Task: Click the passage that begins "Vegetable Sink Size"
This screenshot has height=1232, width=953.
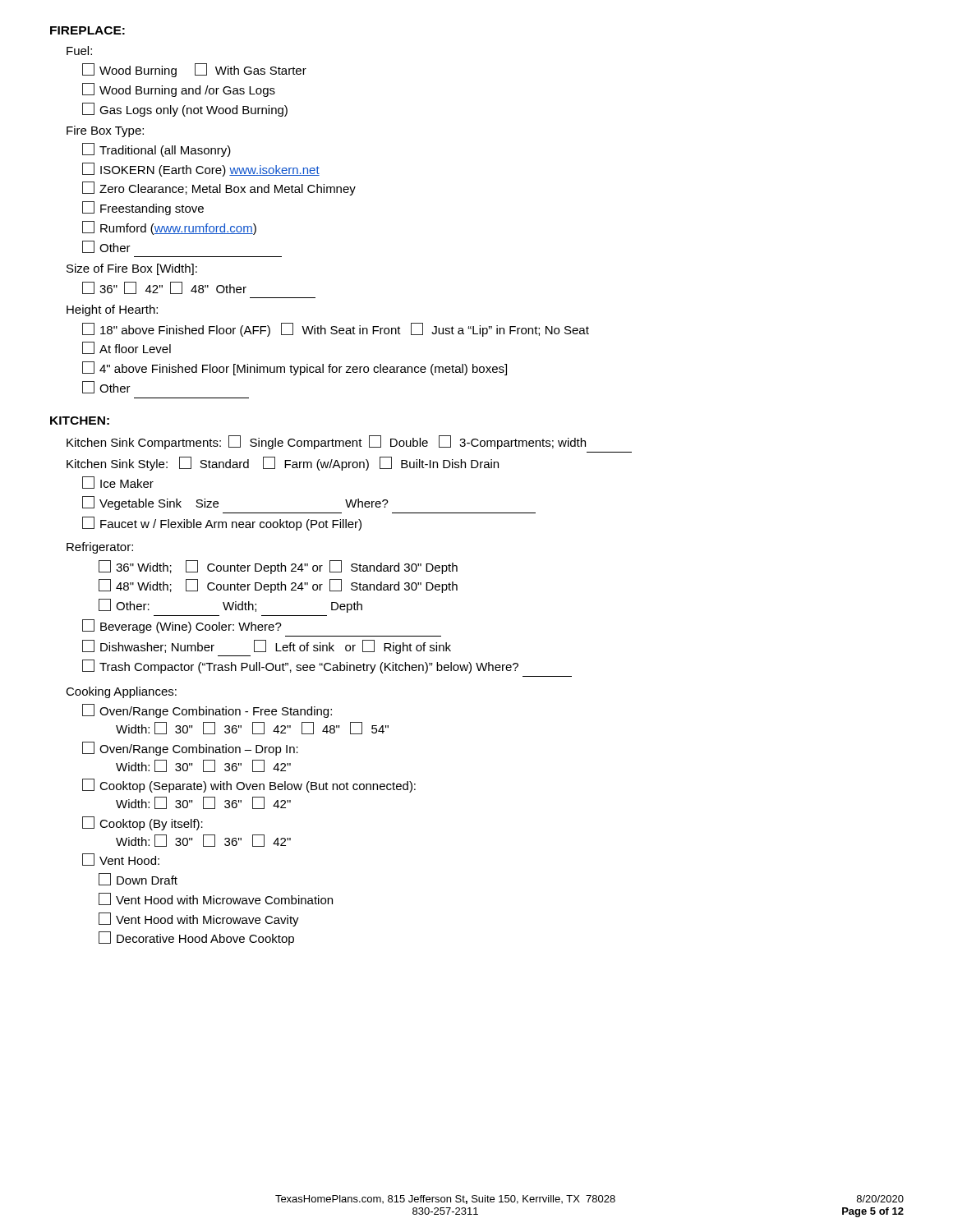Action: (309, 504)
